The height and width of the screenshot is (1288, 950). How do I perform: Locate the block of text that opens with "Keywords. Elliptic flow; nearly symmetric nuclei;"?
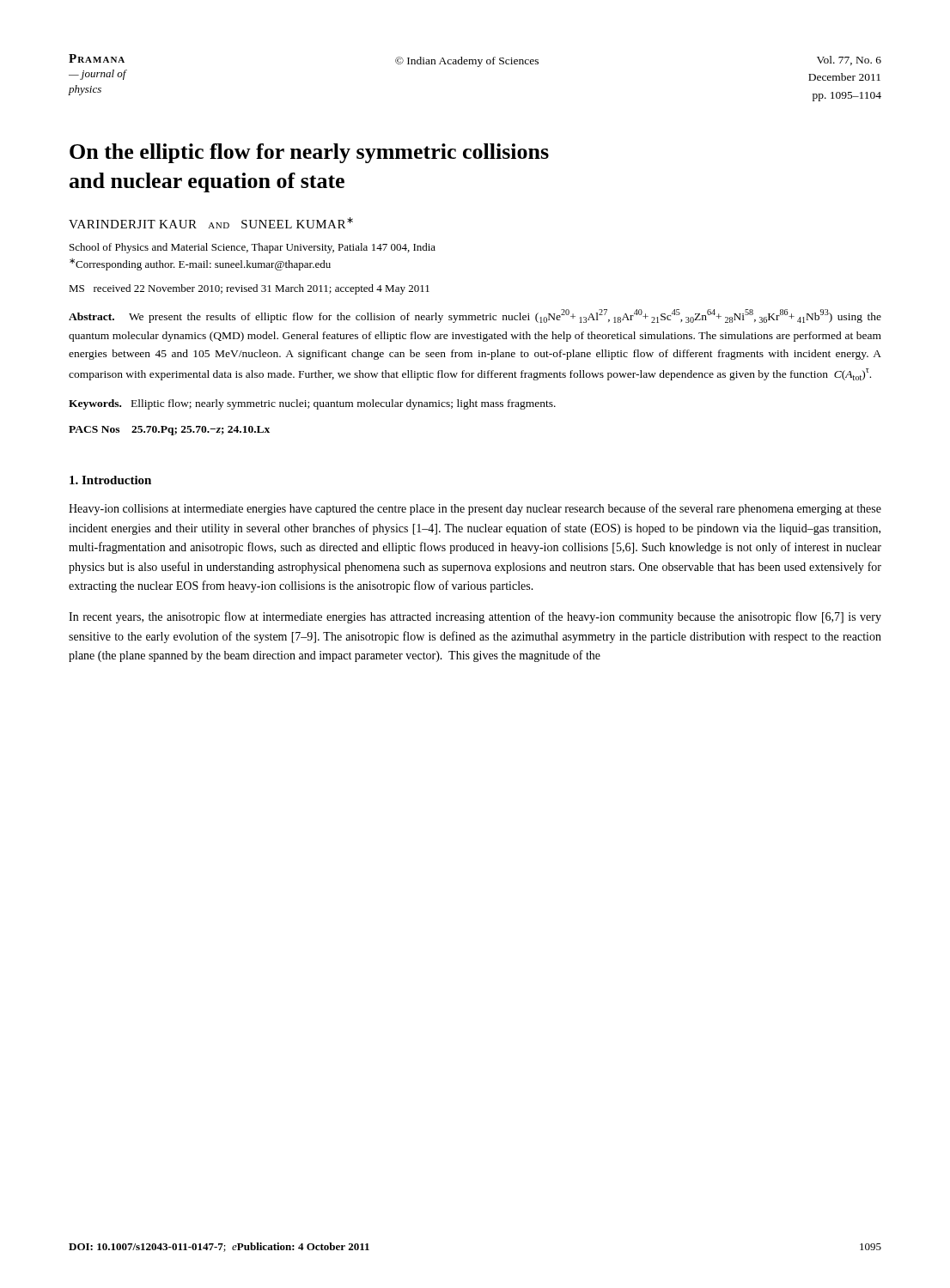pos(312,403)
